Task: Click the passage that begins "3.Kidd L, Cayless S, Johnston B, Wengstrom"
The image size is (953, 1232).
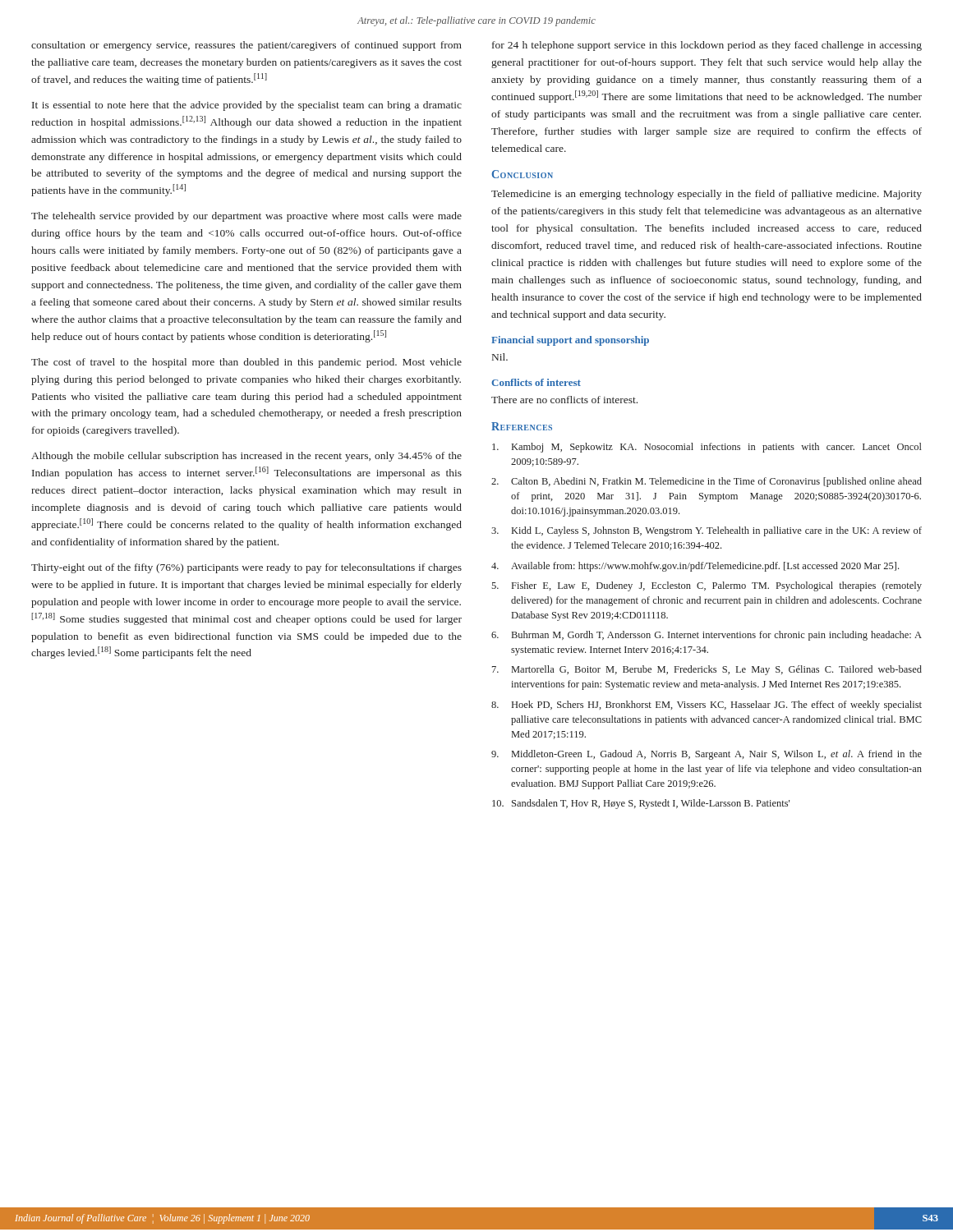Action: 707,538
